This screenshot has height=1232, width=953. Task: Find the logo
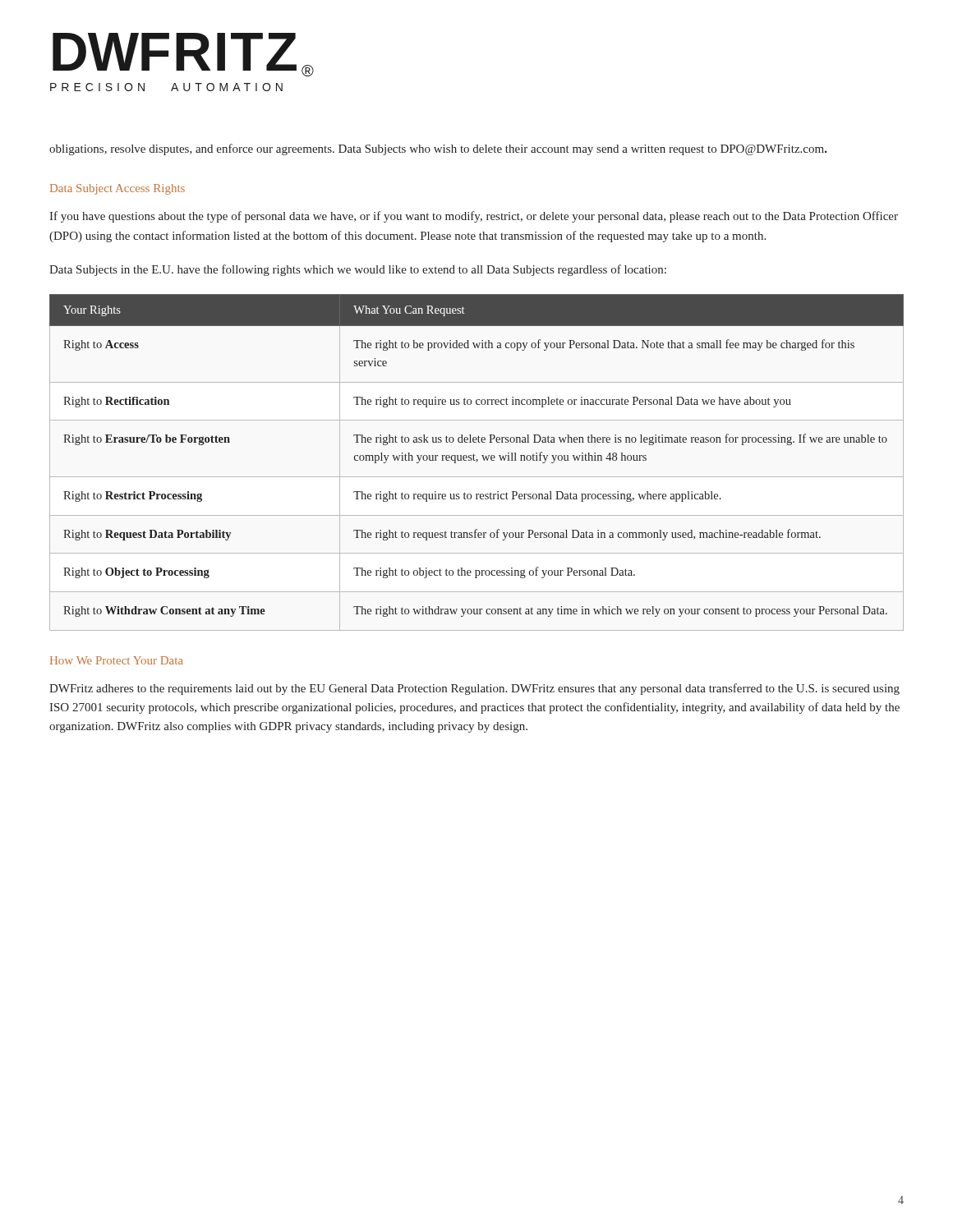[x=189, y=59]
